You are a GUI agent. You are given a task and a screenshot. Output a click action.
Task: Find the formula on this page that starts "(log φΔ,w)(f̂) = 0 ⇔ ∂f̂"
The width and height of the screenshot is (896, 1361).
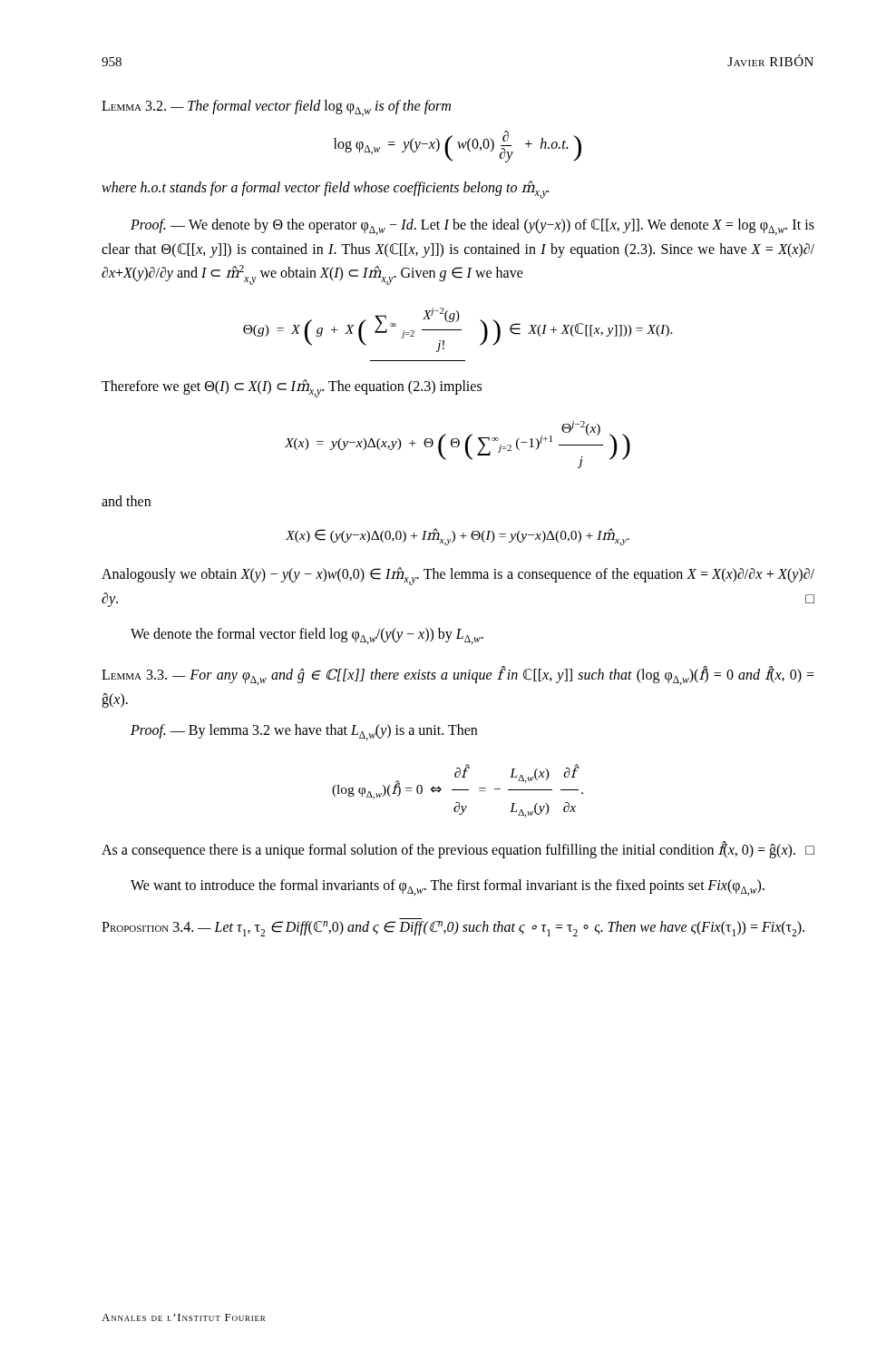[458, 790]
